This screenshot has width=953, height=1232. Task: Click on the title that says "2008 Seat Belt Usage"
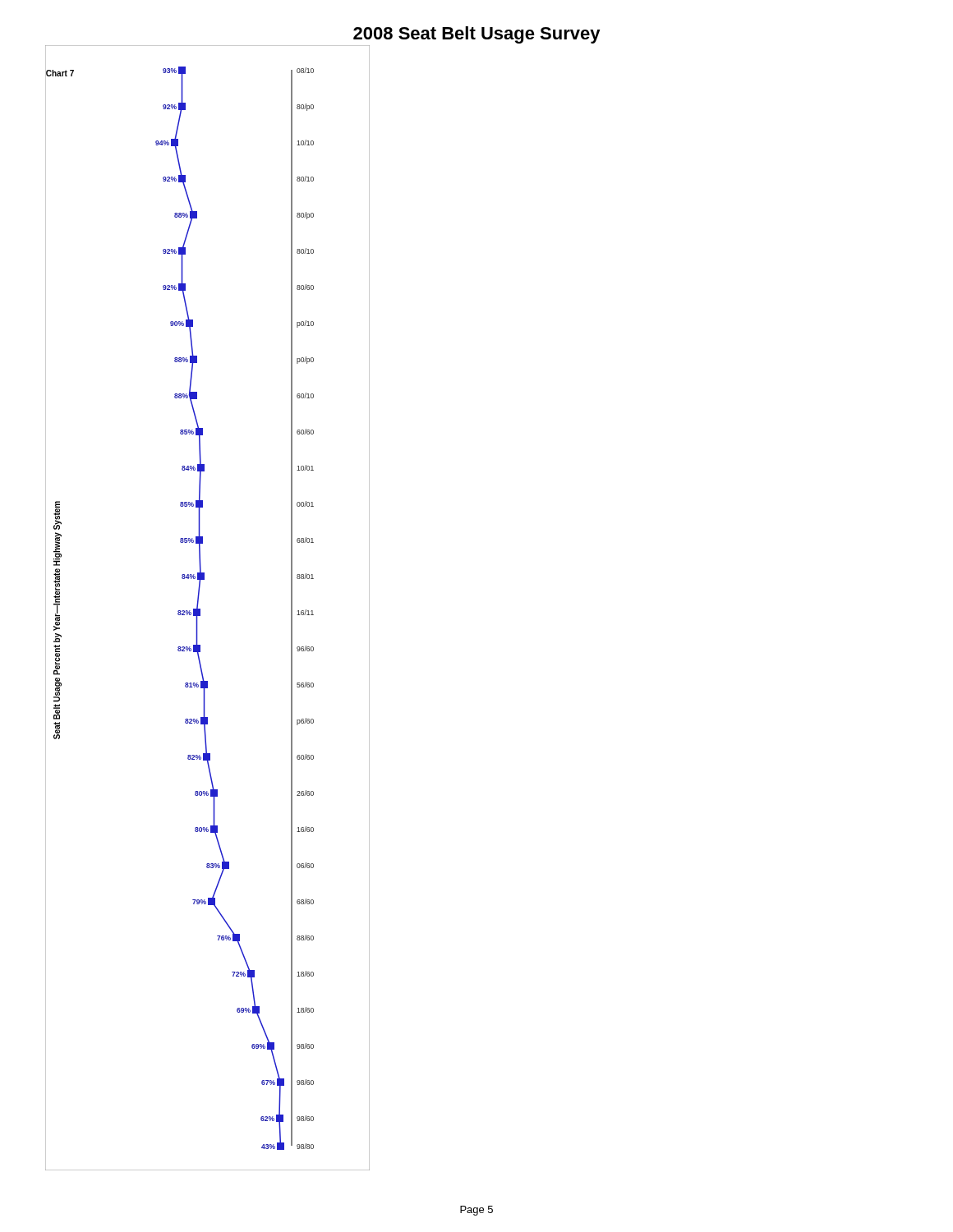tap(476, 33)
